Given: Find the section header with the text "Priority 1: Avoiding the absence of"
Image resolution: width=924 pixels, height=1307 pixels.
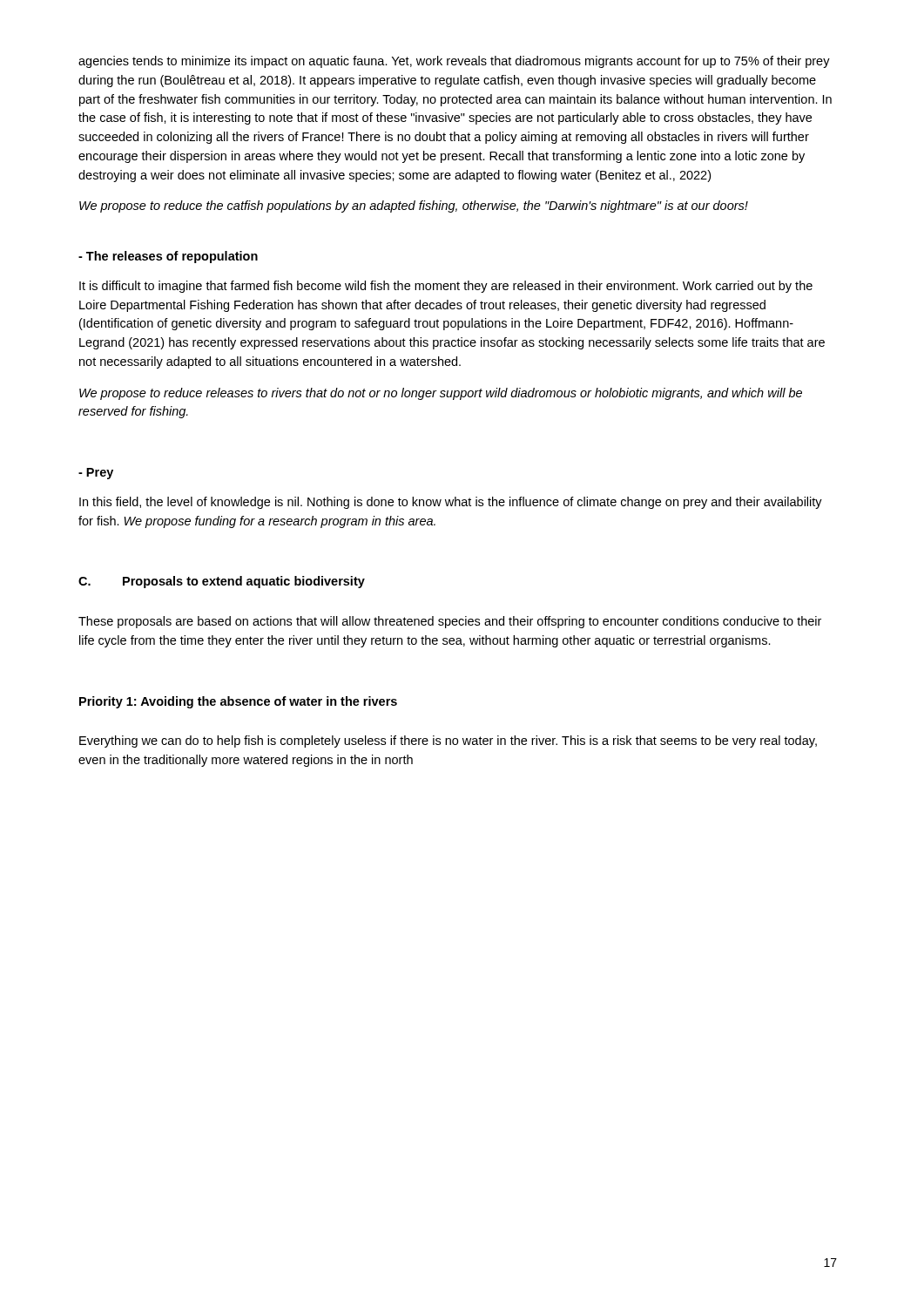Looking at the screenshot, I should (238, 701).
